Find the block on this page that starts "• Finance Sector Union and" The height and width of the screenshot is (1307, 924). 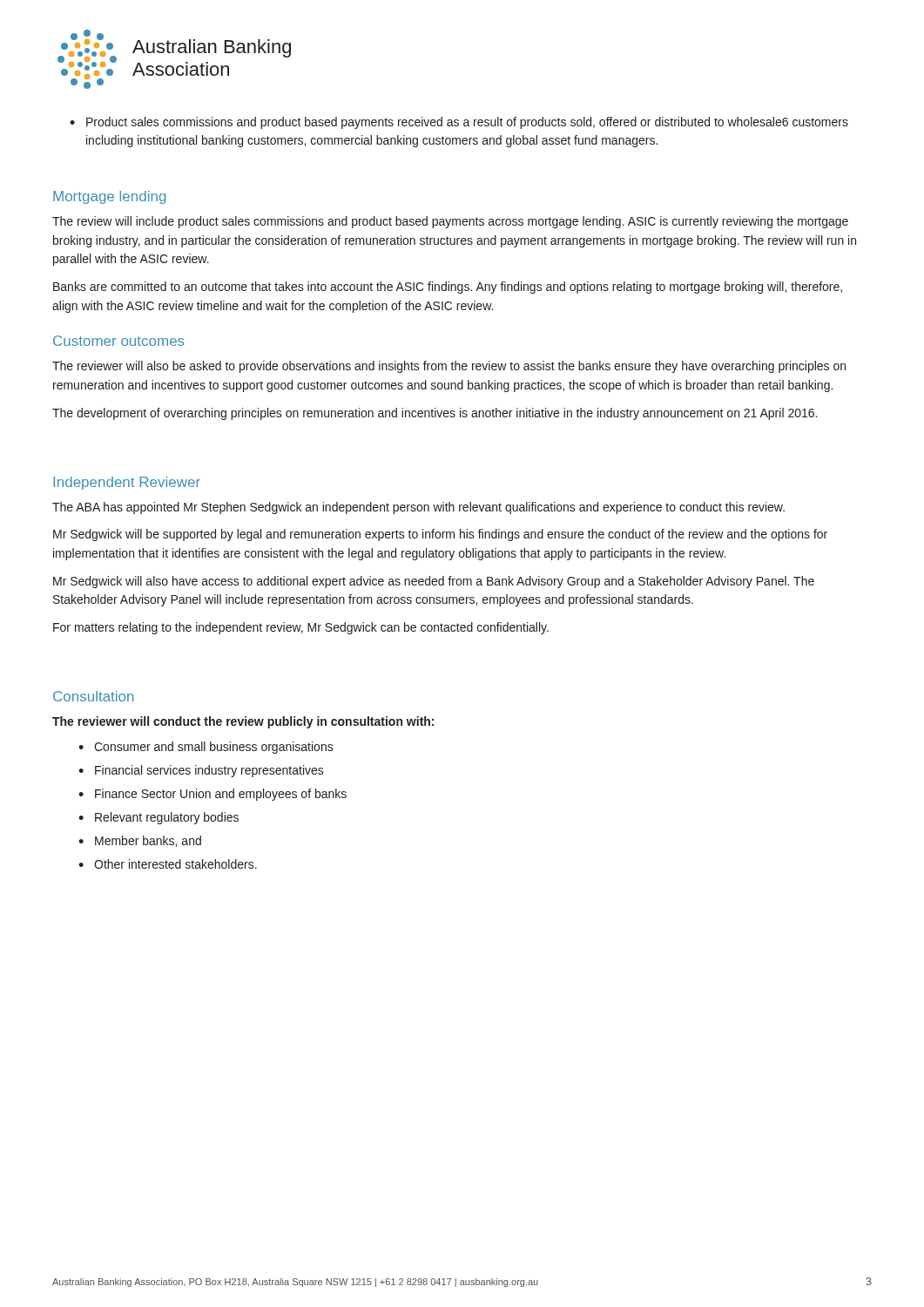click(x=213, y=795)
